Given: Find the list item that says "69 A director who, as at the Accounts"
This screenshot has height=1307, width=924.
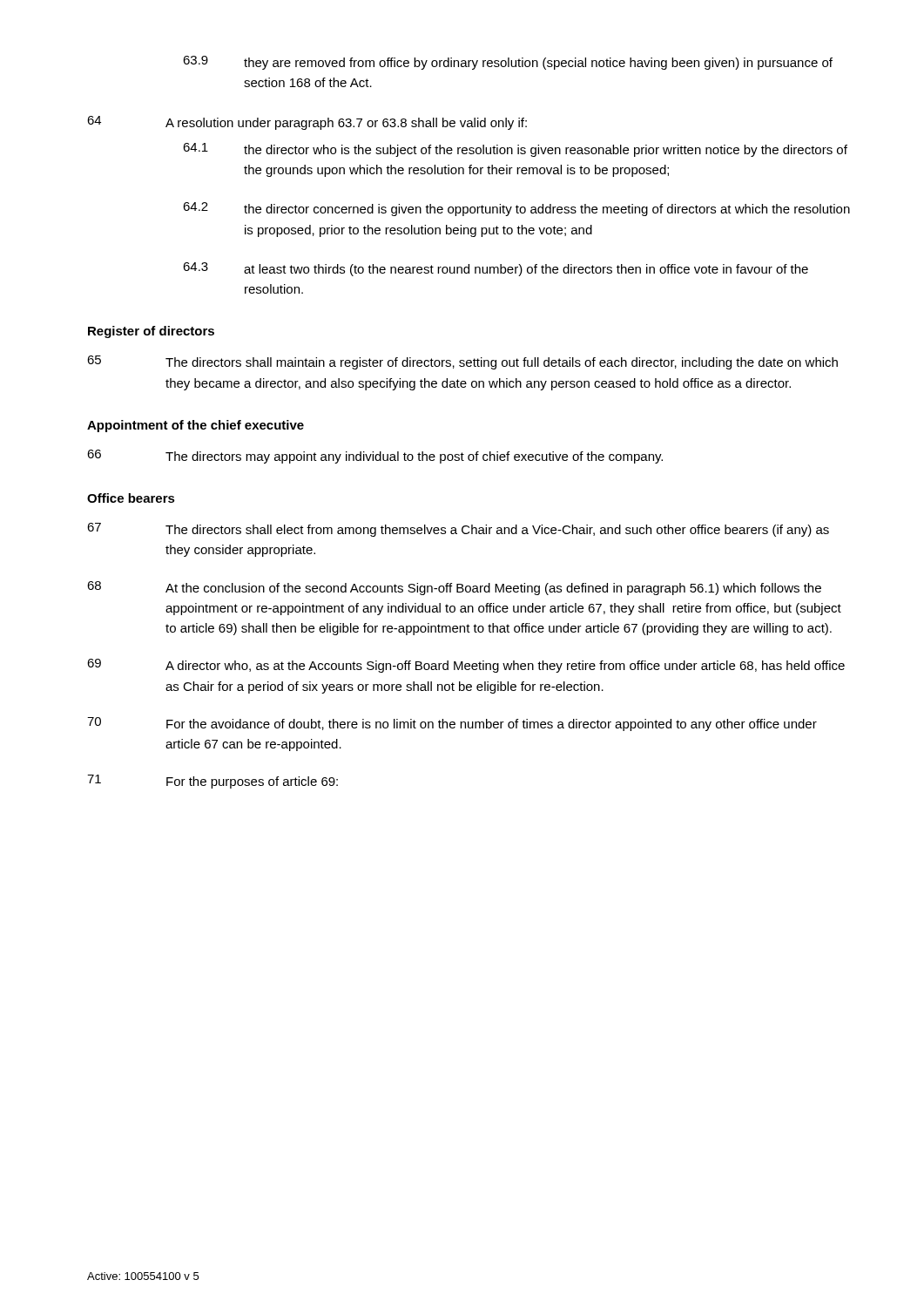Looking at the screenshot, I should (471, 676).
